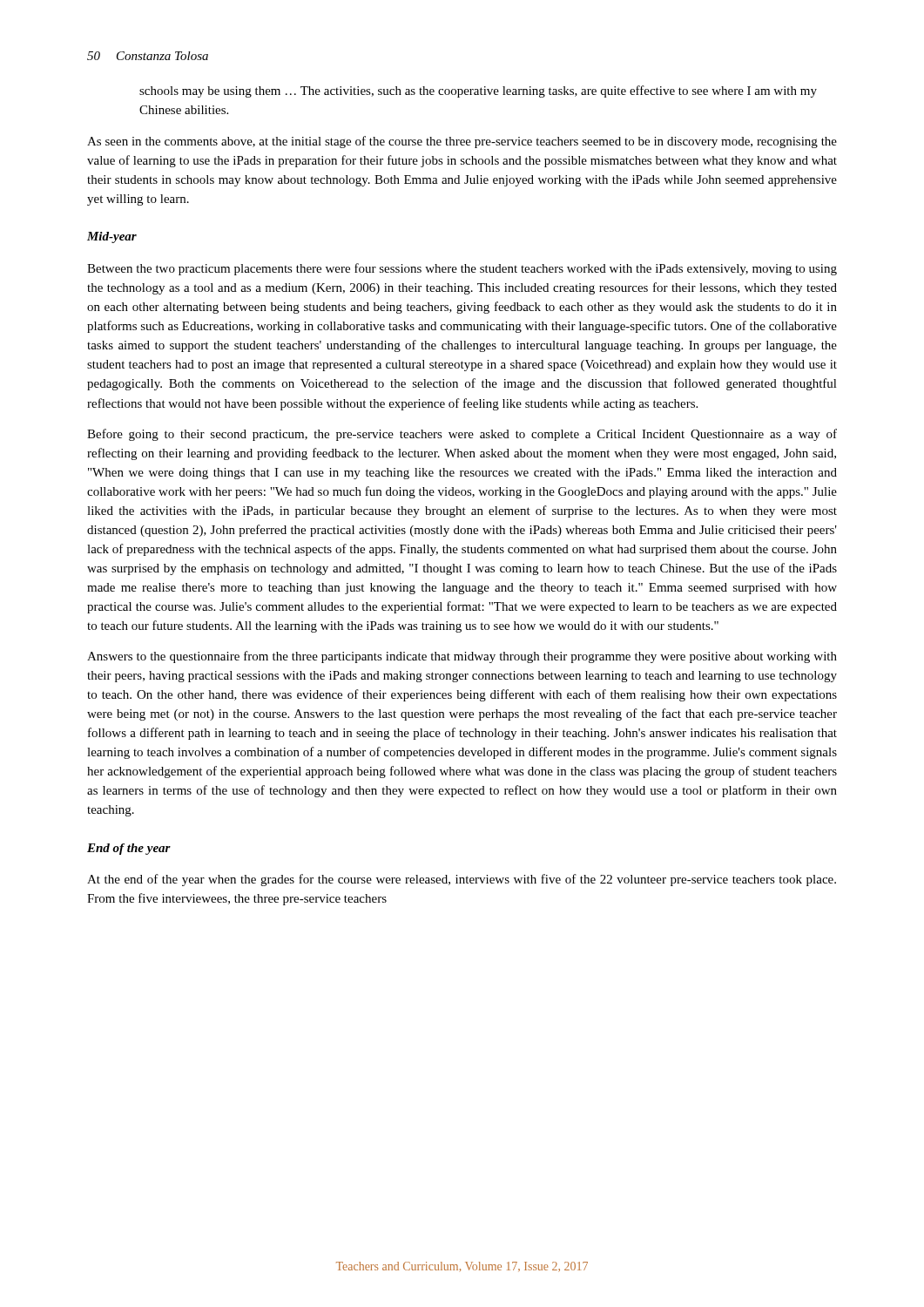Click on the element starting "Answers to the"
The height and width of the screenshot is (1307, 924).
pyautogui.click(x=462, y=733)
